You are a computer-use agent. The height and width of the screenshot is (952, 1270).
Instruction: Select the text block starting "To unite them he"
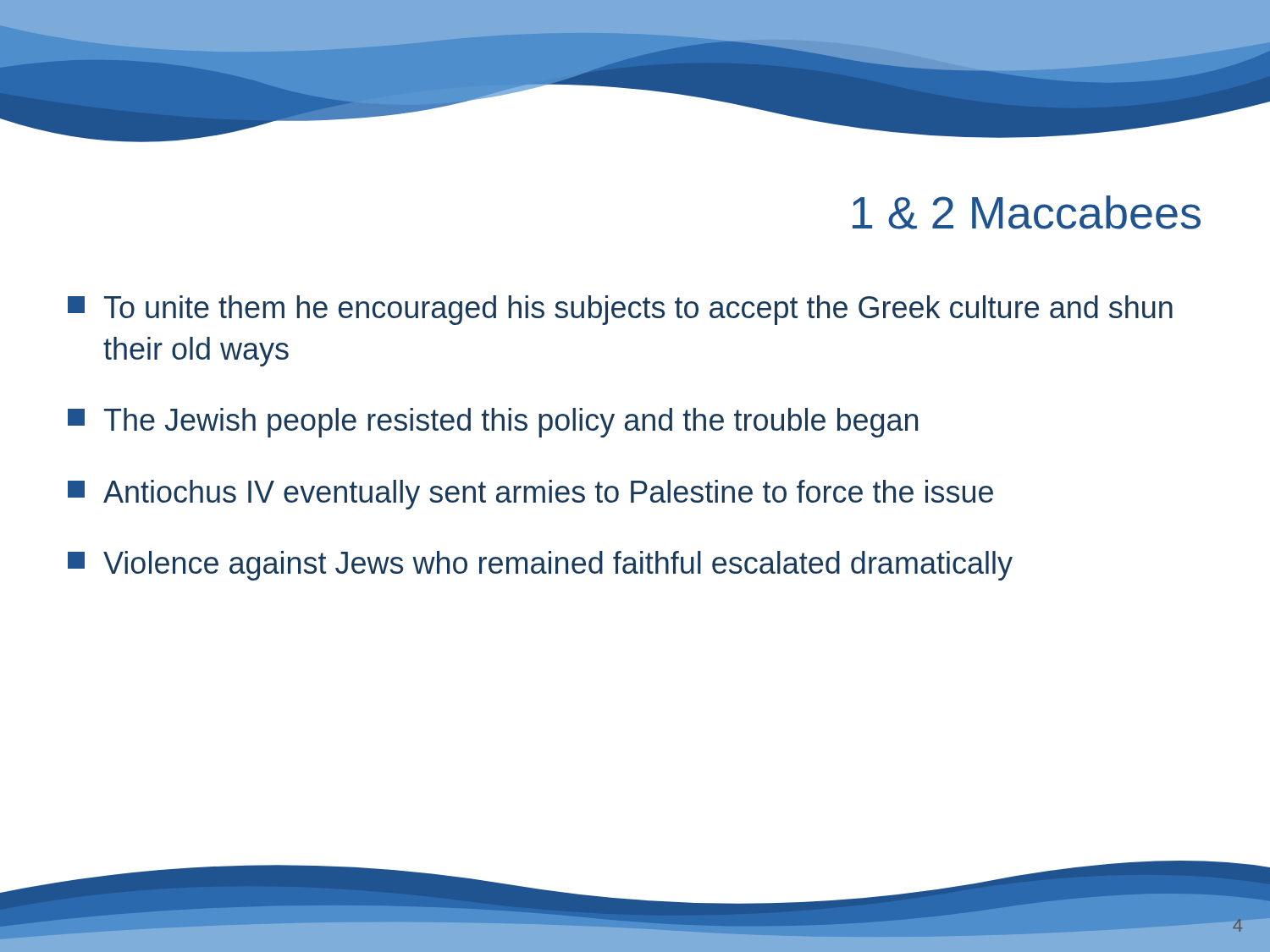(x=635, y=329)
